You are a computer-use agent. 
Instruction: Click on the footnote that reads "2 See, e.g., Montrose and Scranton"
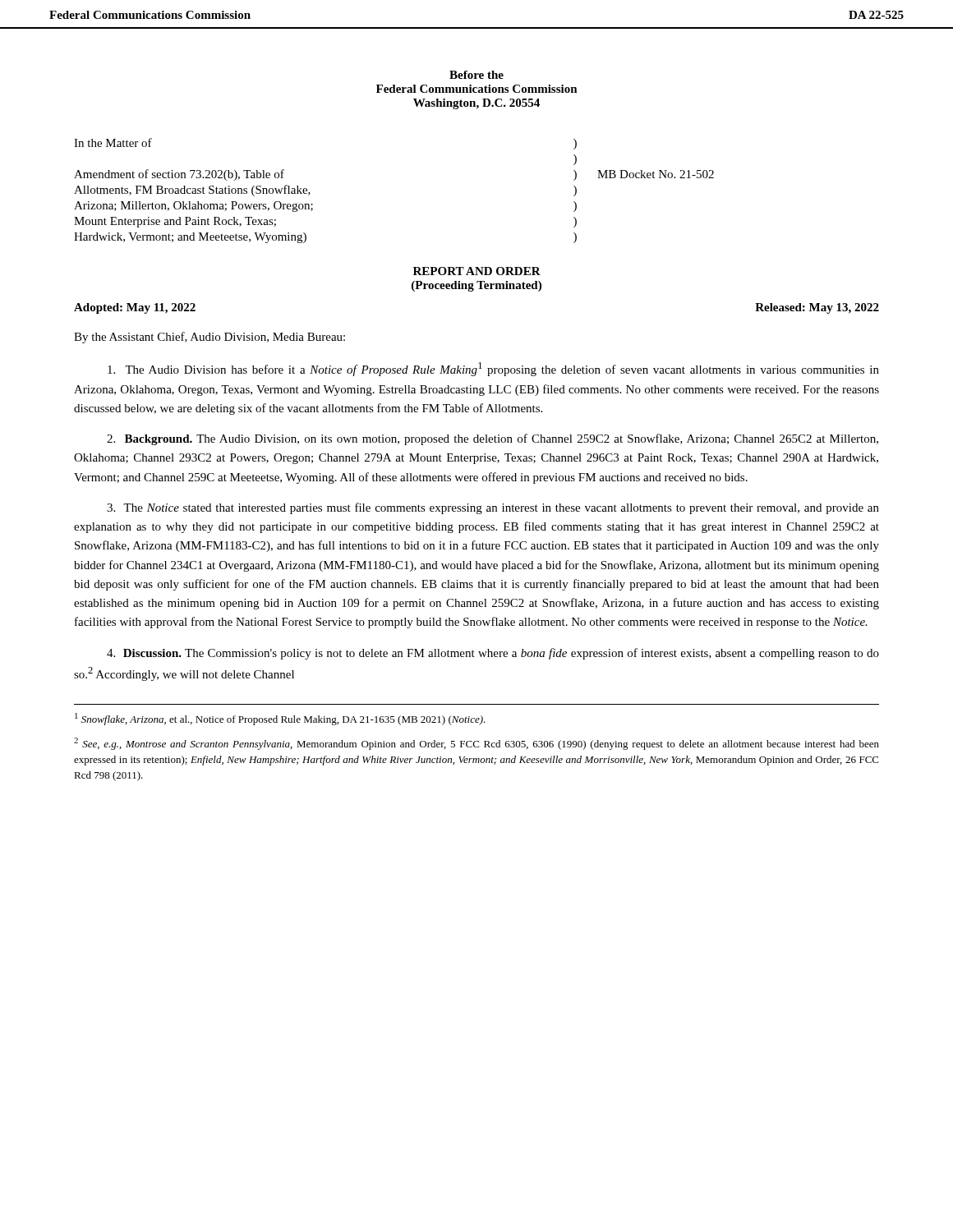476,758
